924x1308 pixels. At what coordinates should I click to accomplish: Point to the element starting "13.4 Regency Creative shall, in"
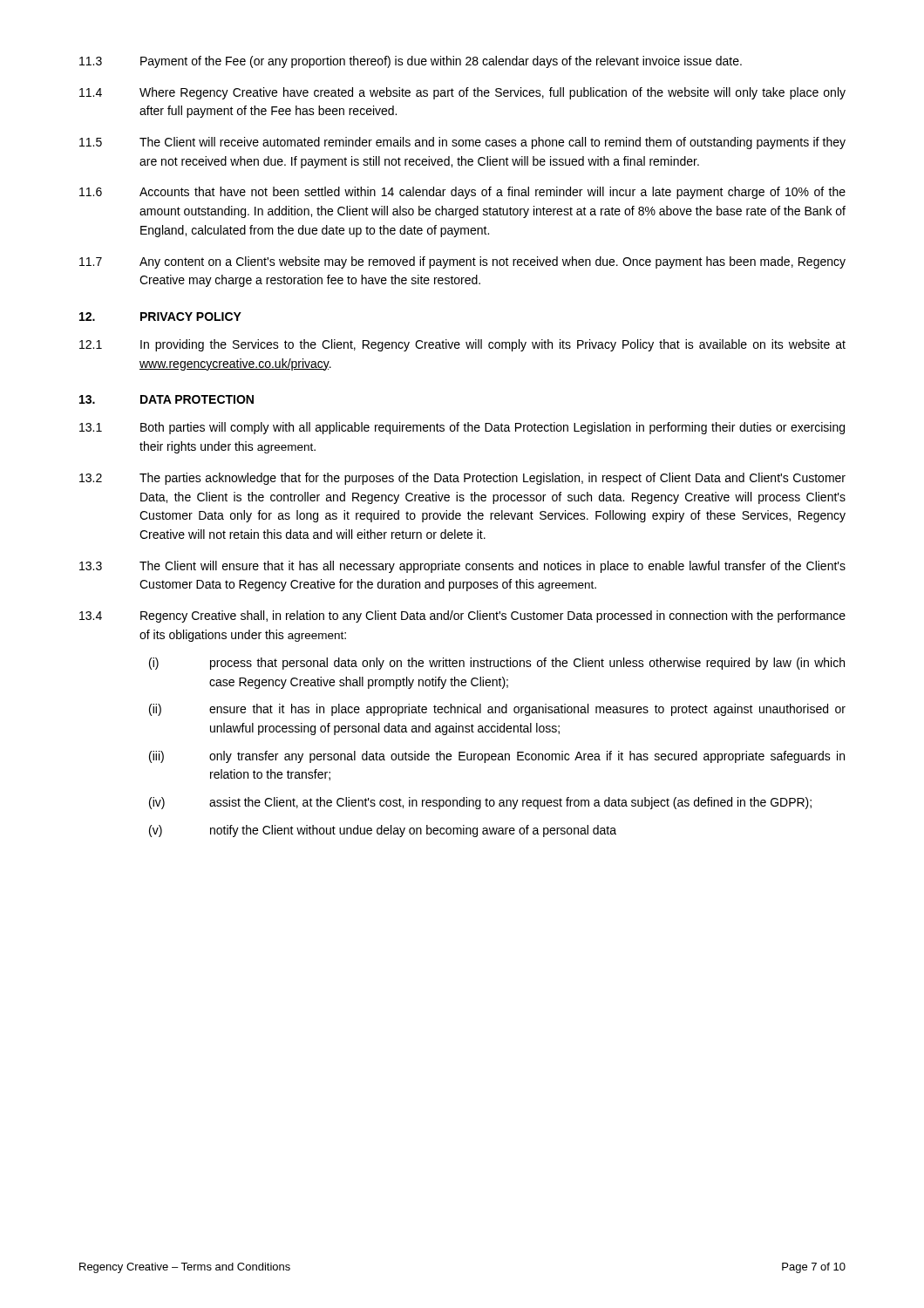tap(462, 728)
